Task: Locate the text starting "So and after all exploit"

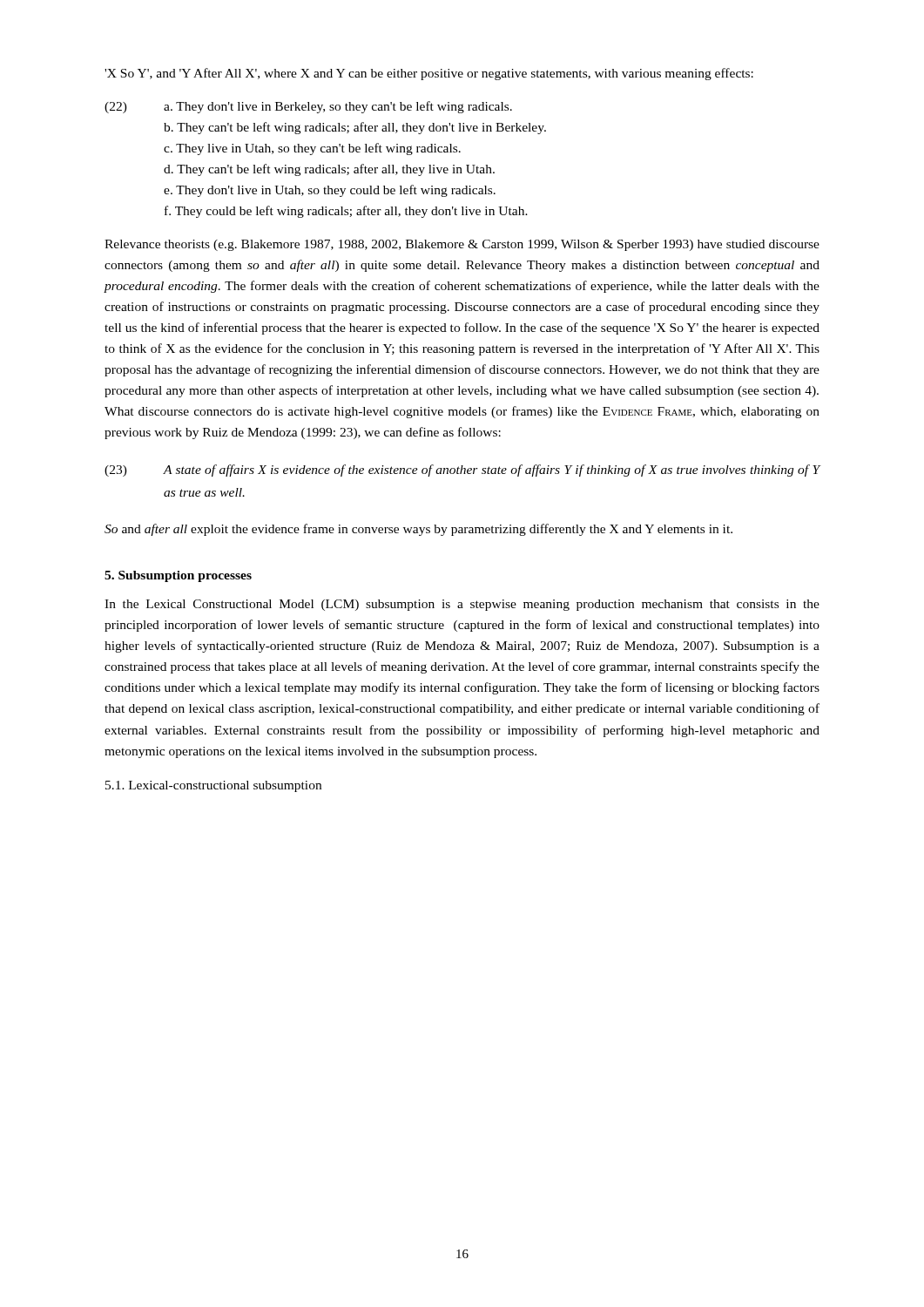Action: click(419, 529)
